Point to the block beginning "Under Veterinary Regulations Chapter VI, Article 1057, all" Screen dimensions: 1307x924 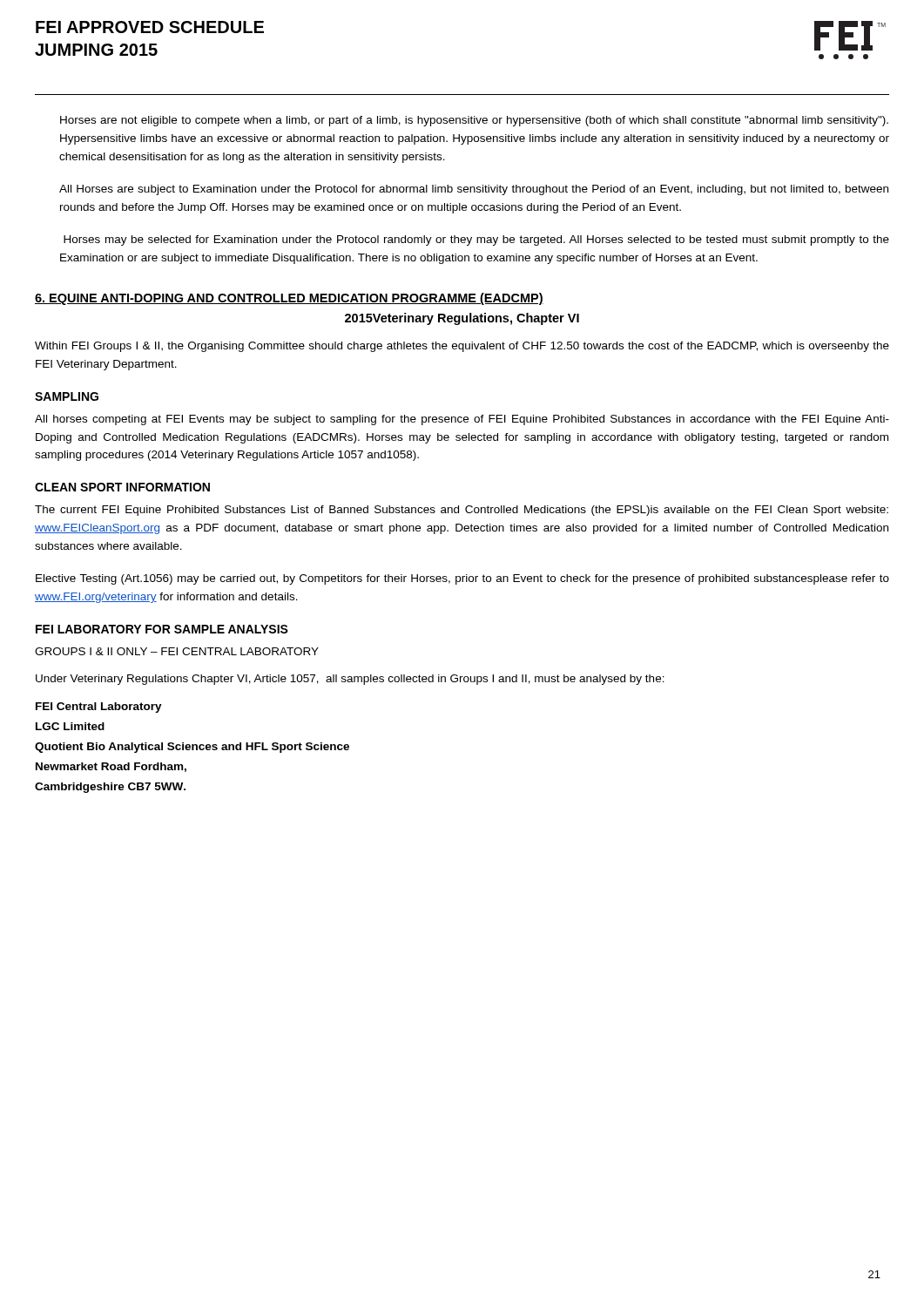click(350, 678)
